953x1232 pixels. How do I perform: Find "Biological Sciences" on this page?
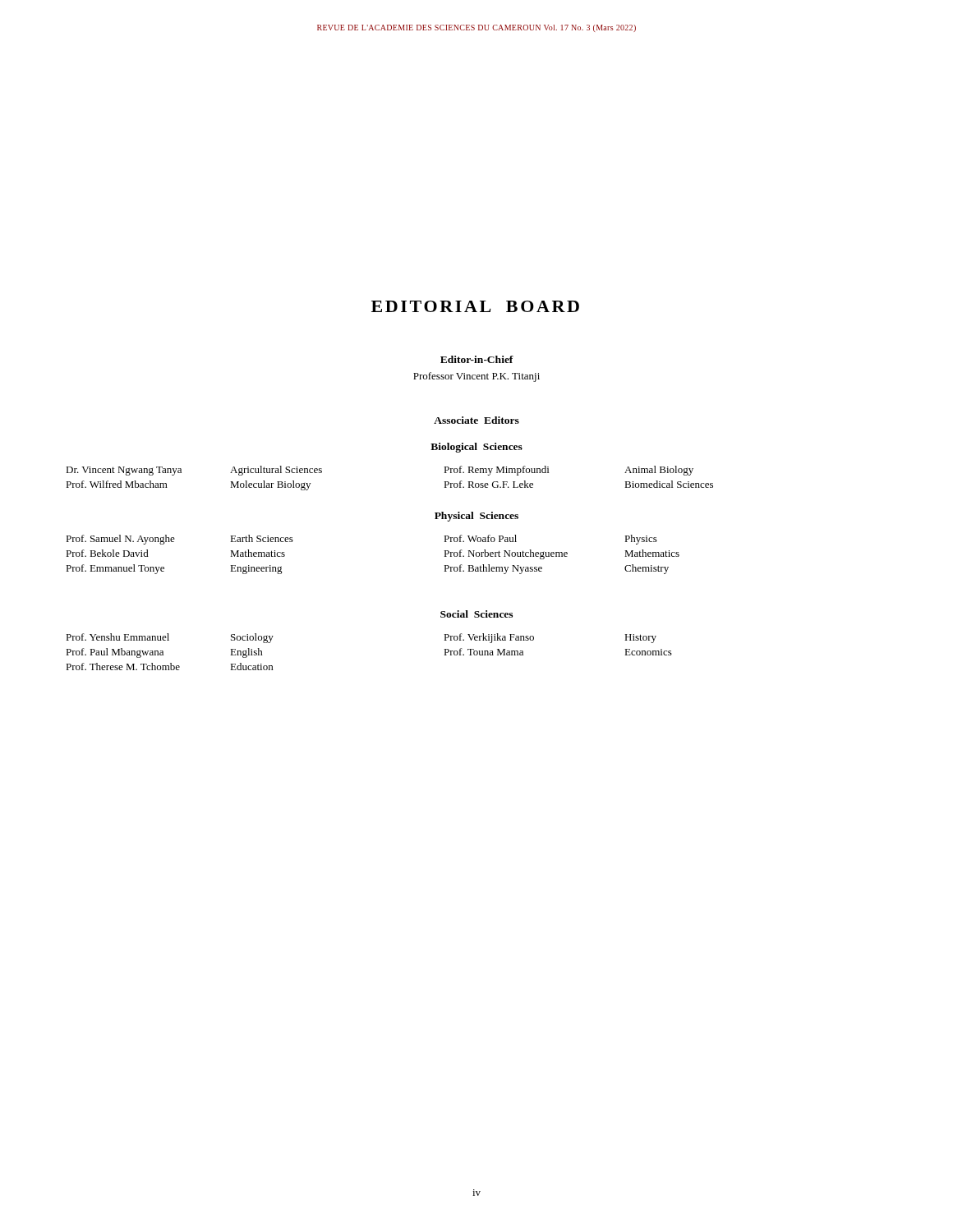tap(476, 446)
